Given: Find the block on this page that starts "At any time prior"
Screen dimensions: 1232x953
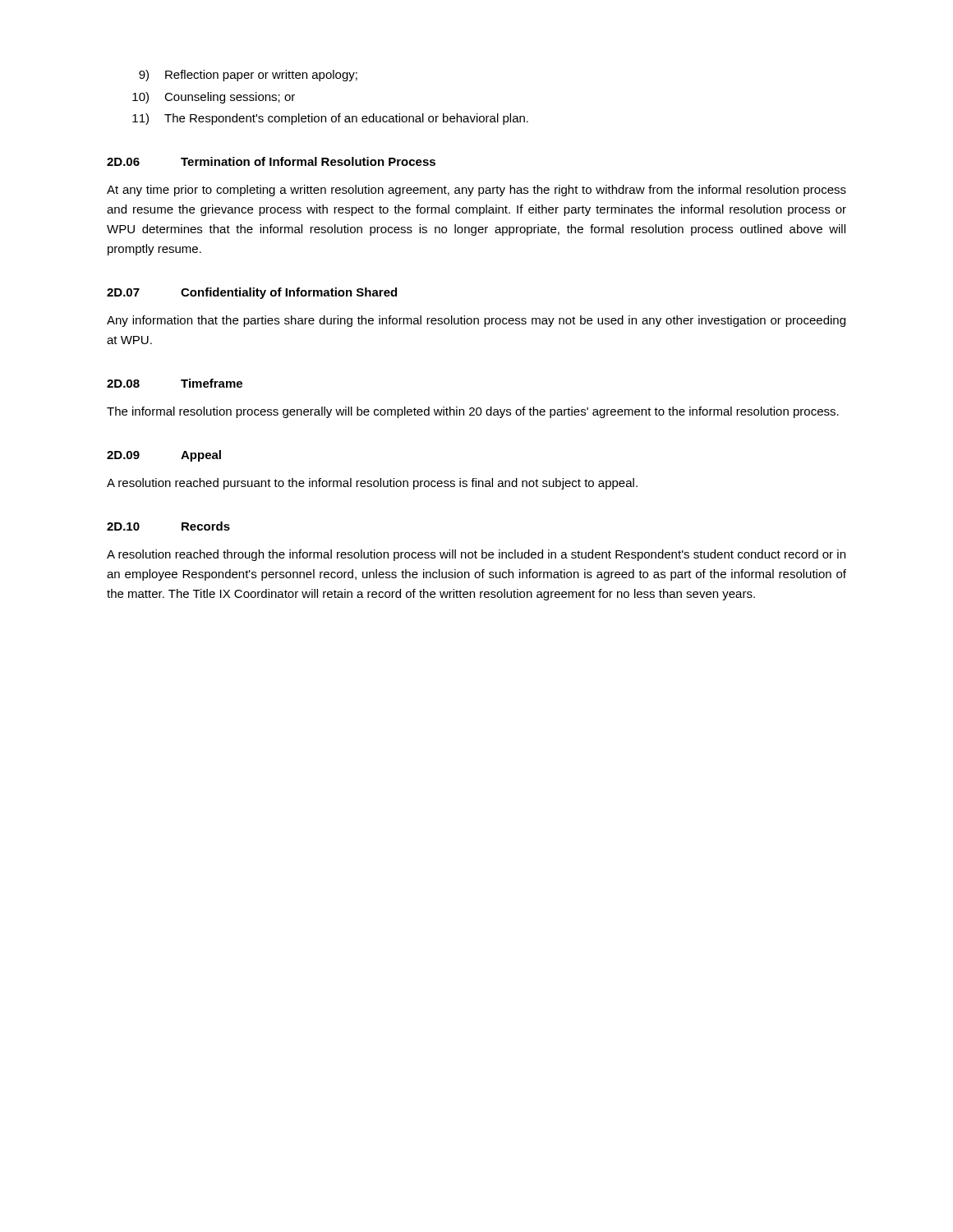Looking at the screenshot, I should click(x=476, y=218).
